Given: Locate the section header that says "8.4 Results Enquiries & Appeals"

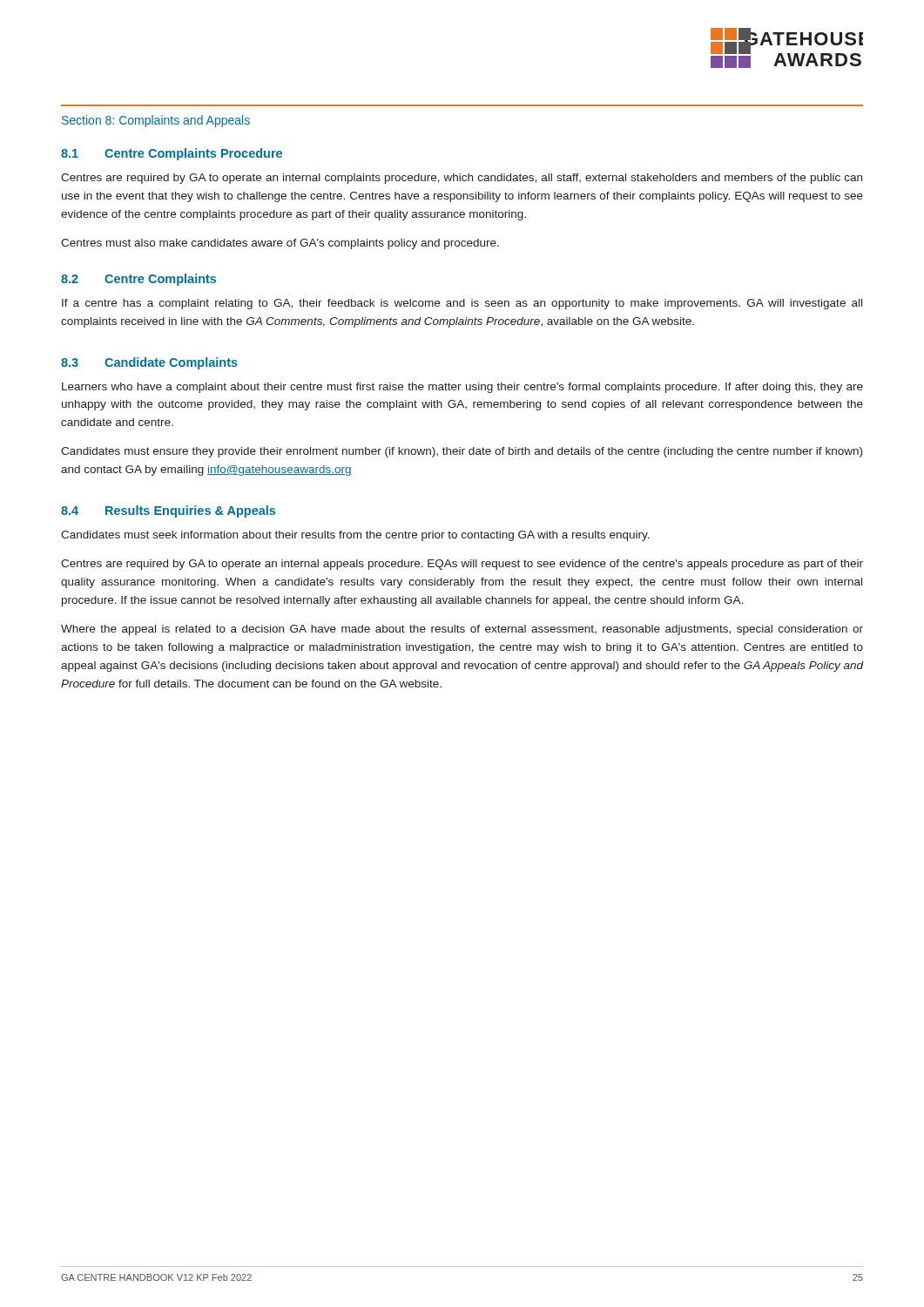Looking at the screenshot, I should [168, 511].
